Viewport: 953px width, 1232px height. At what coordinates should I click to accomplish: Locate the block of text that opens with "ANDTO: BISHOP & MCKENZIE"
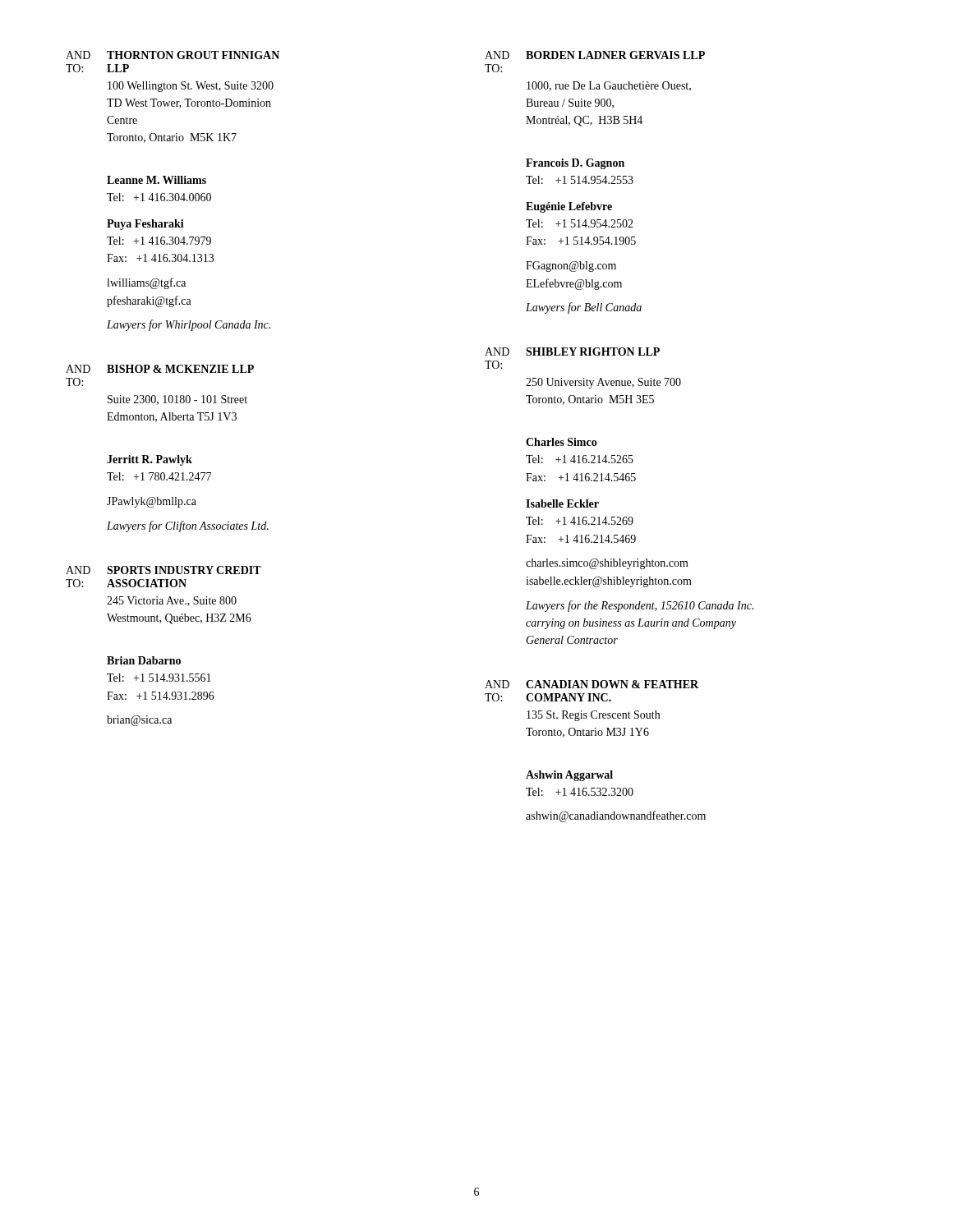160,369
